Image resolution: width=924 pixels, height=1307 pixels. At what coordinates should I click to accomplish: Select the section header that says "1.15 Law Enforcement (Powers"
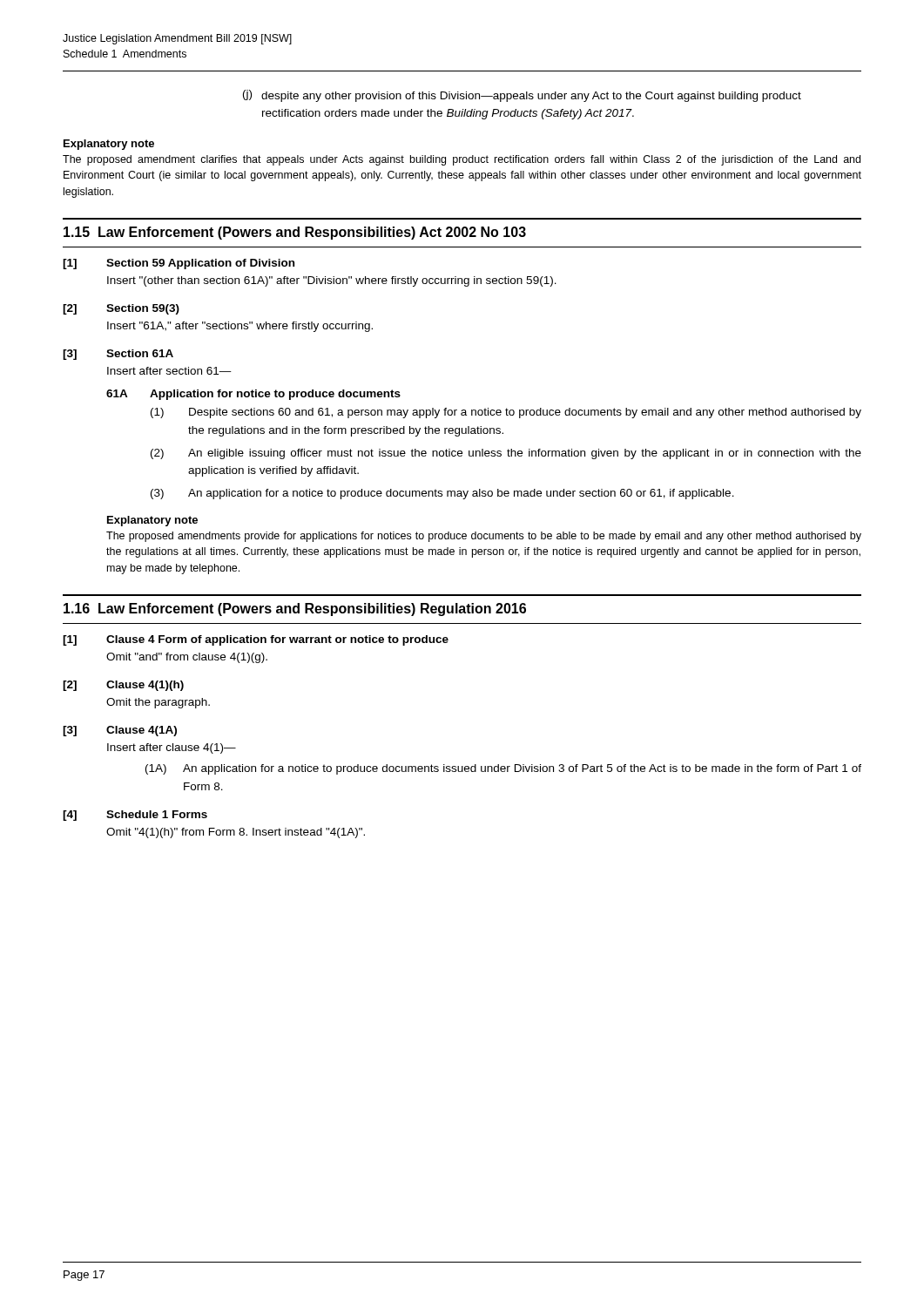click(294, 232)
